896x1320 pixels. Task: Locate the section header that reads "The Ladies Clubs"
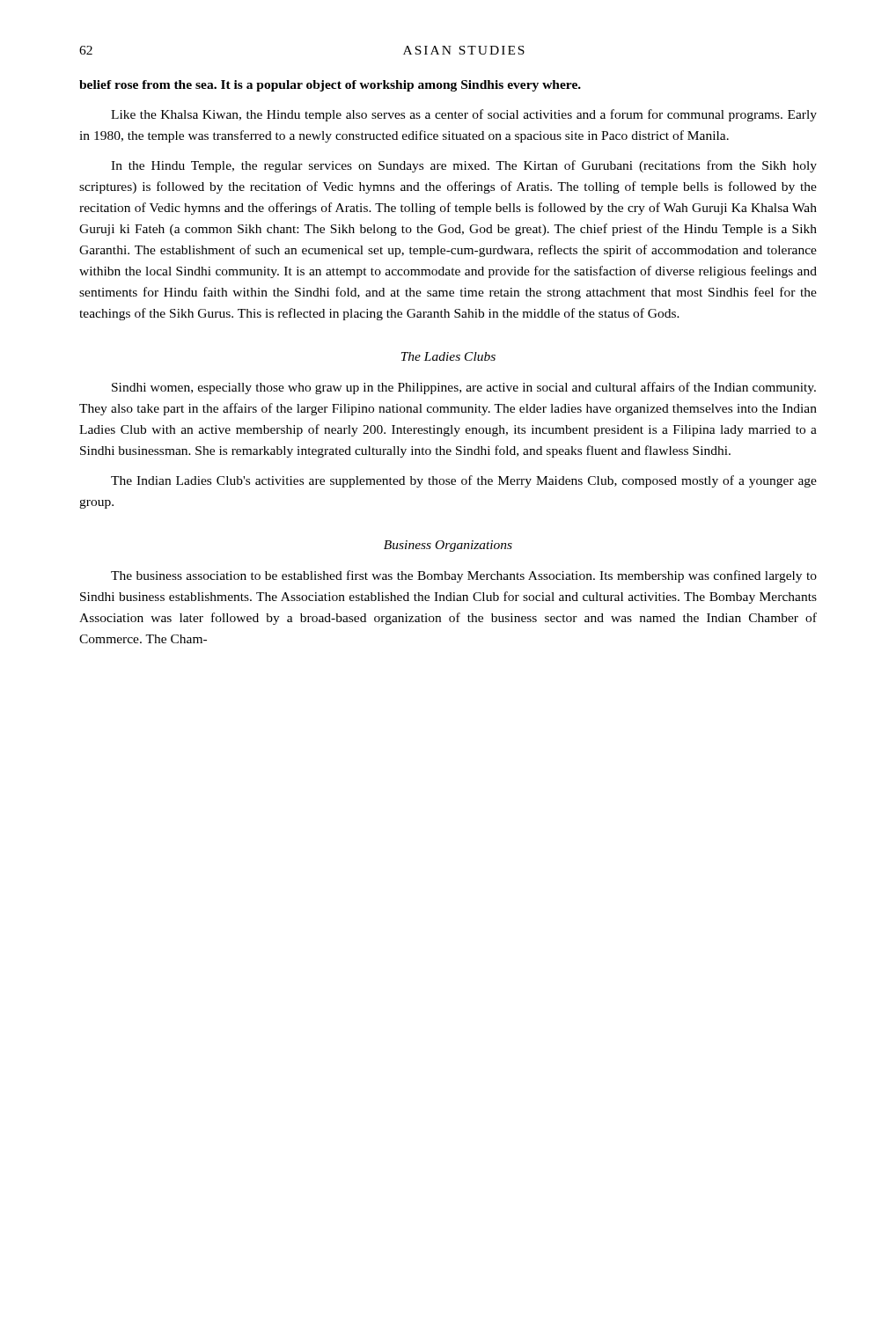coord(448,356)
